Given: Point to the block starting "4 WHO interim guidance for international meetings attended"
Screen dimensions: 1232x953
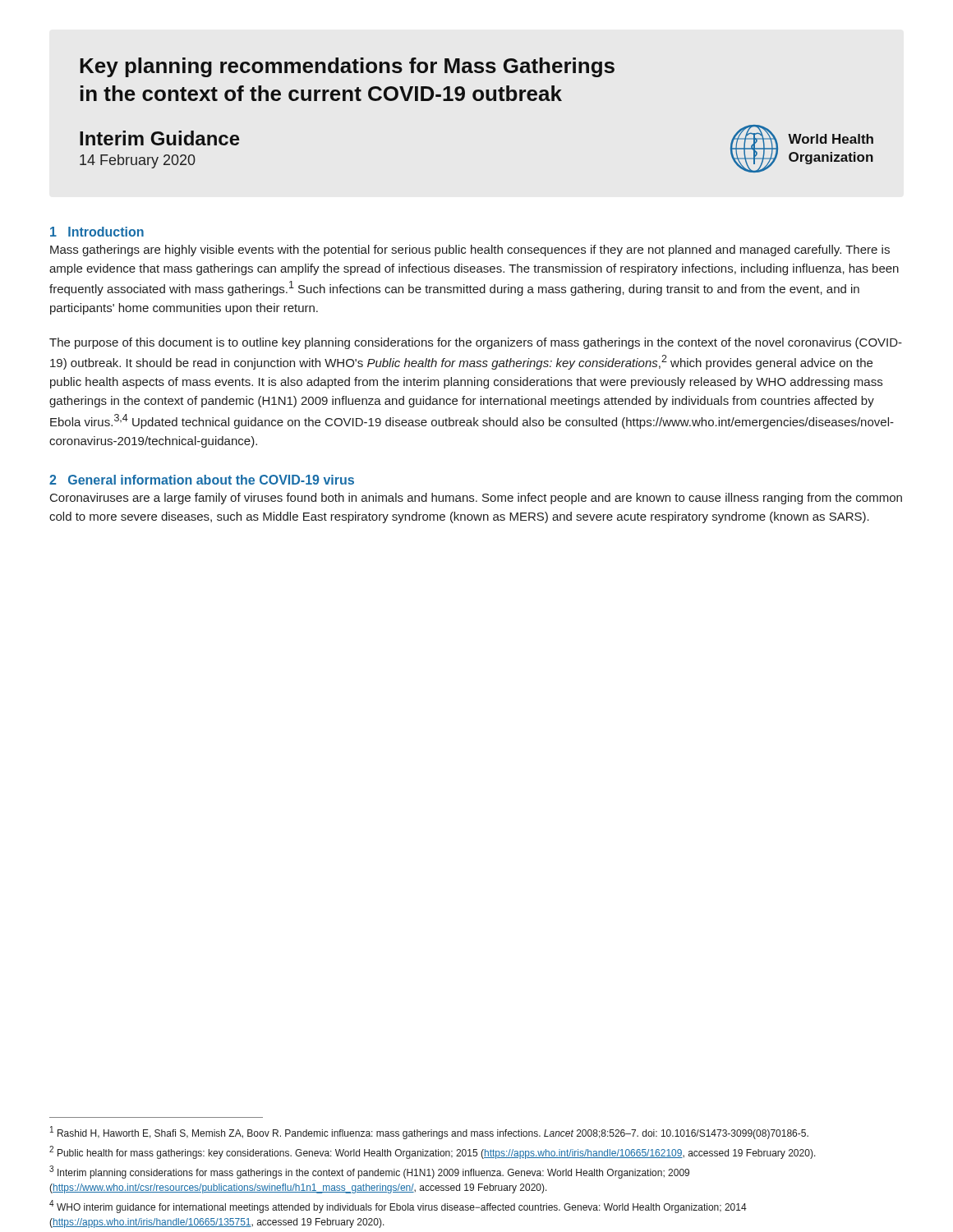Looking at the screenshot, I should [x=398, y=1214].
